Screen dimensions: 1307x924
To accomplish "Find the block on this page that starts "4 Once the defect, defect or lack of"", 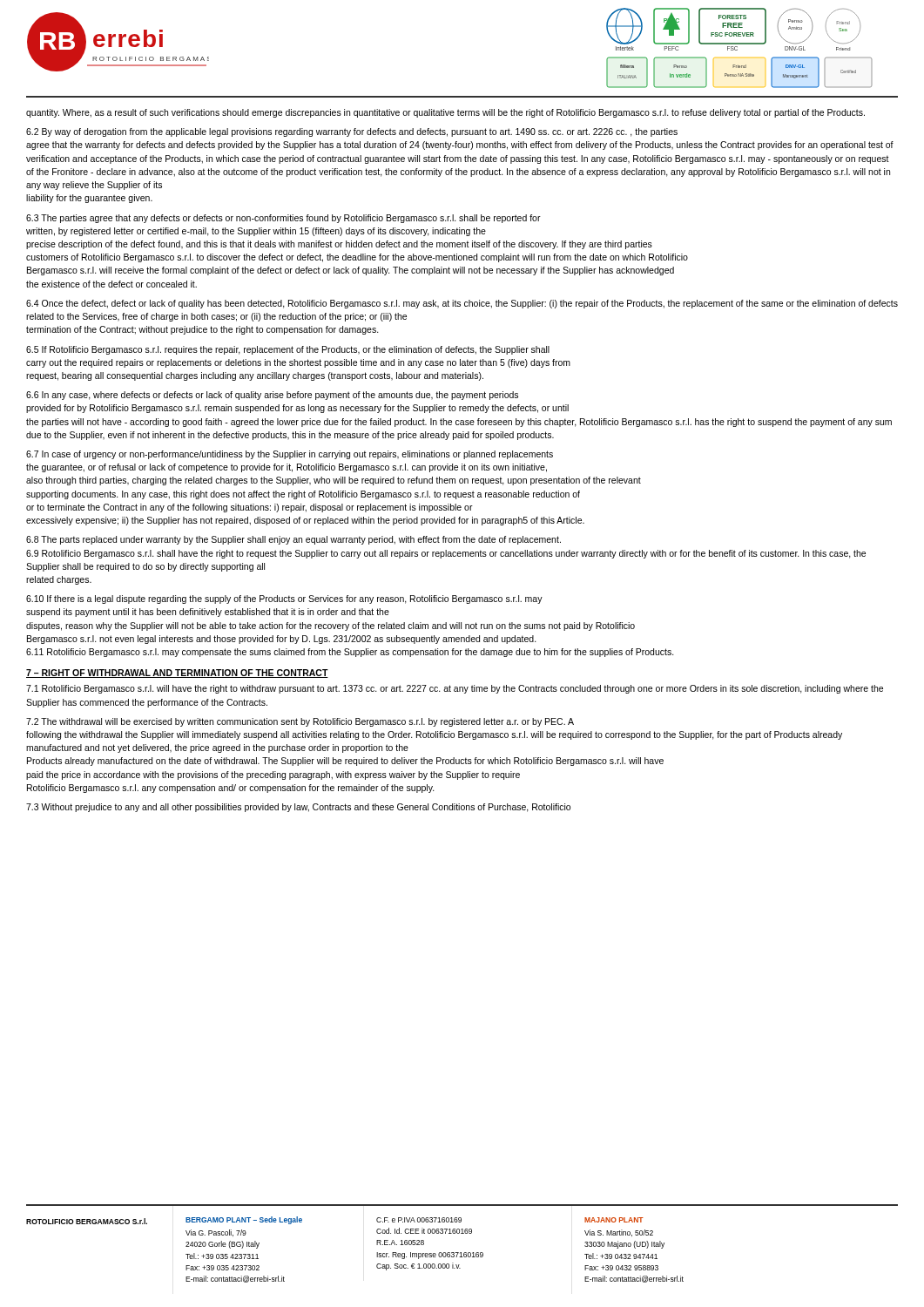I will [462, 316].
